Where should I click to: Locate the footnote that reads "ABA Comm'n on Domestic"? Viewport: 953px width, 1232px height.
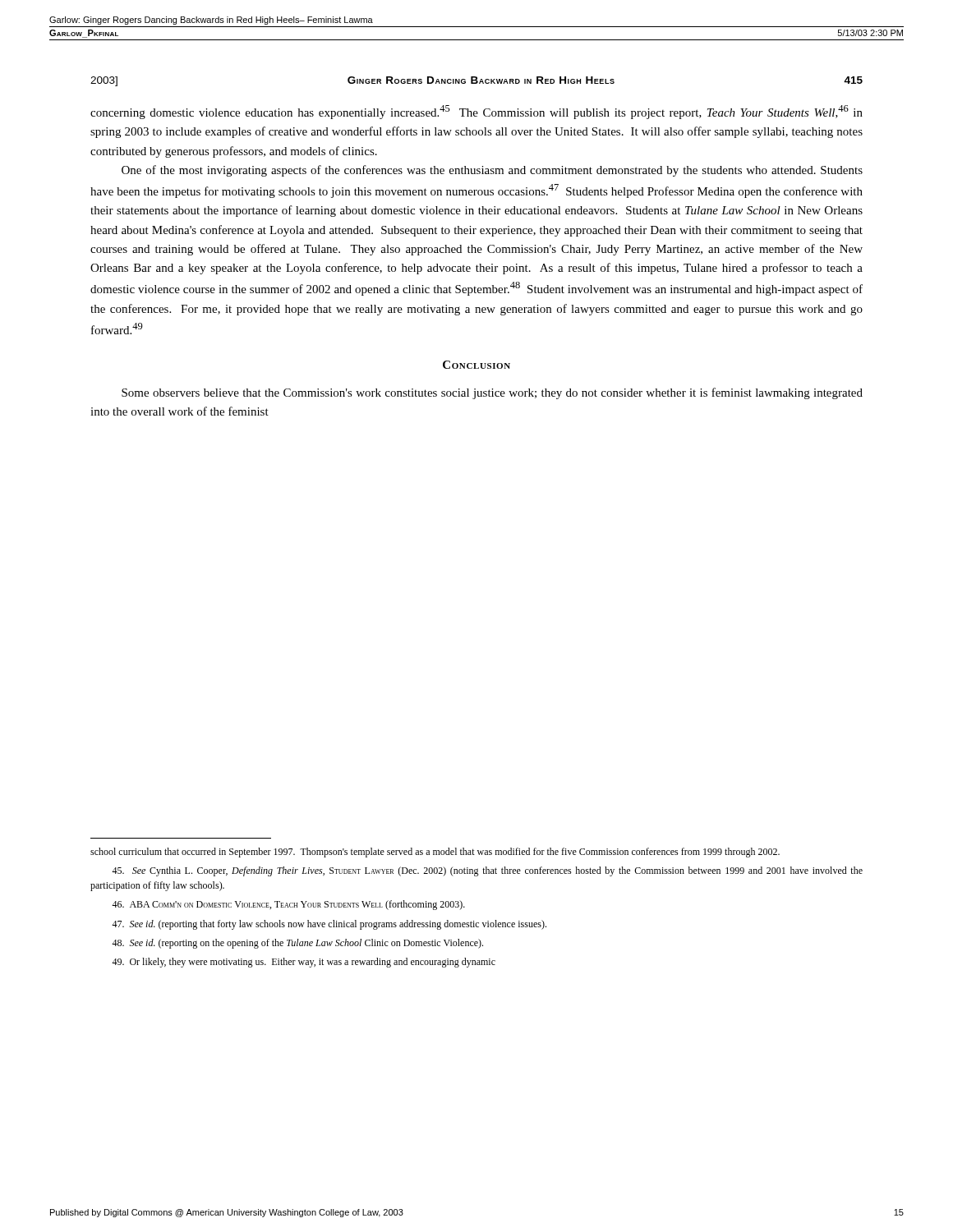click(x=289, y=904)
